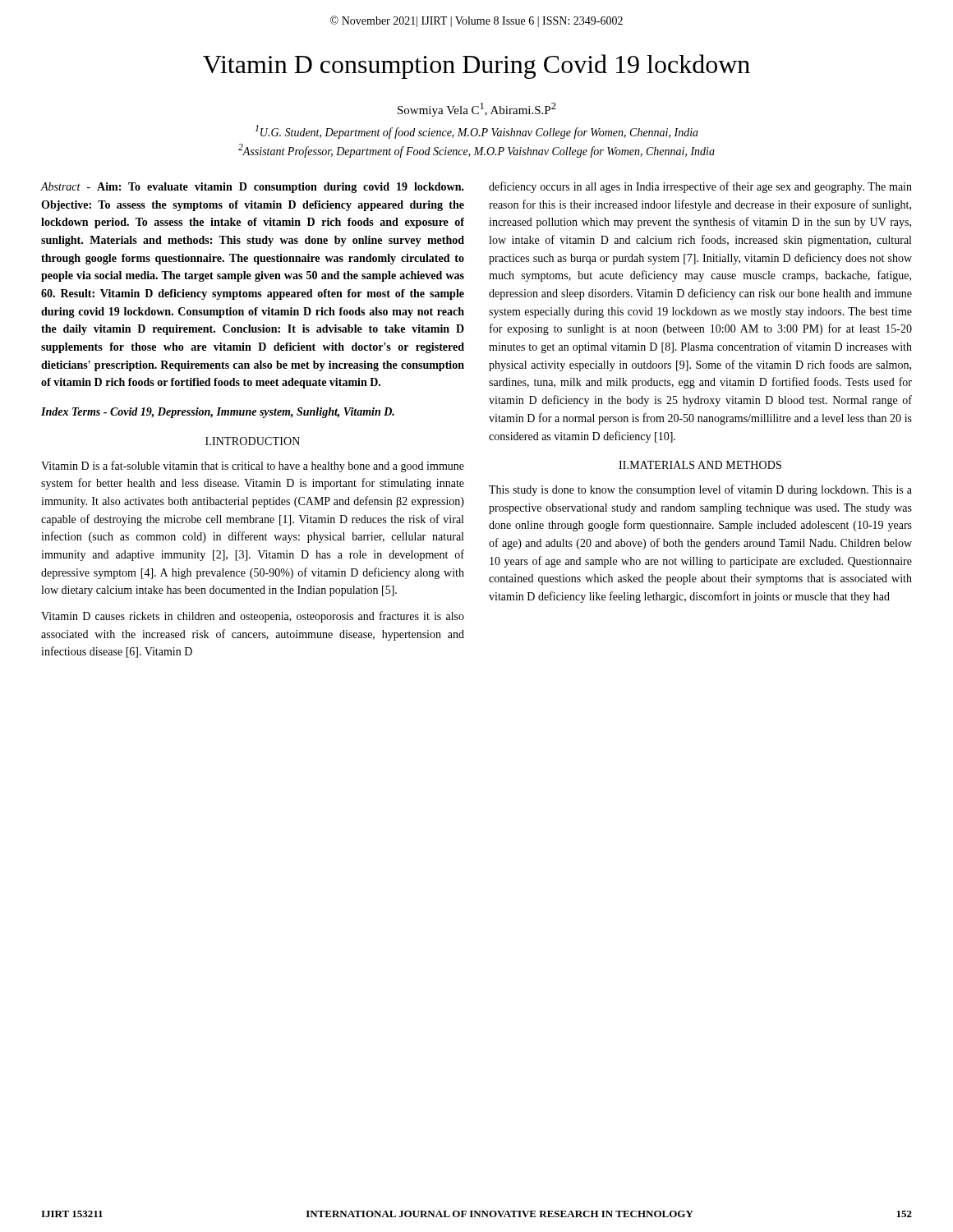This screenshot has width=953, height=1232.
Task: Select the section header with the text "II.MATERIALS AND METHODS"
Action: (700, 465)
